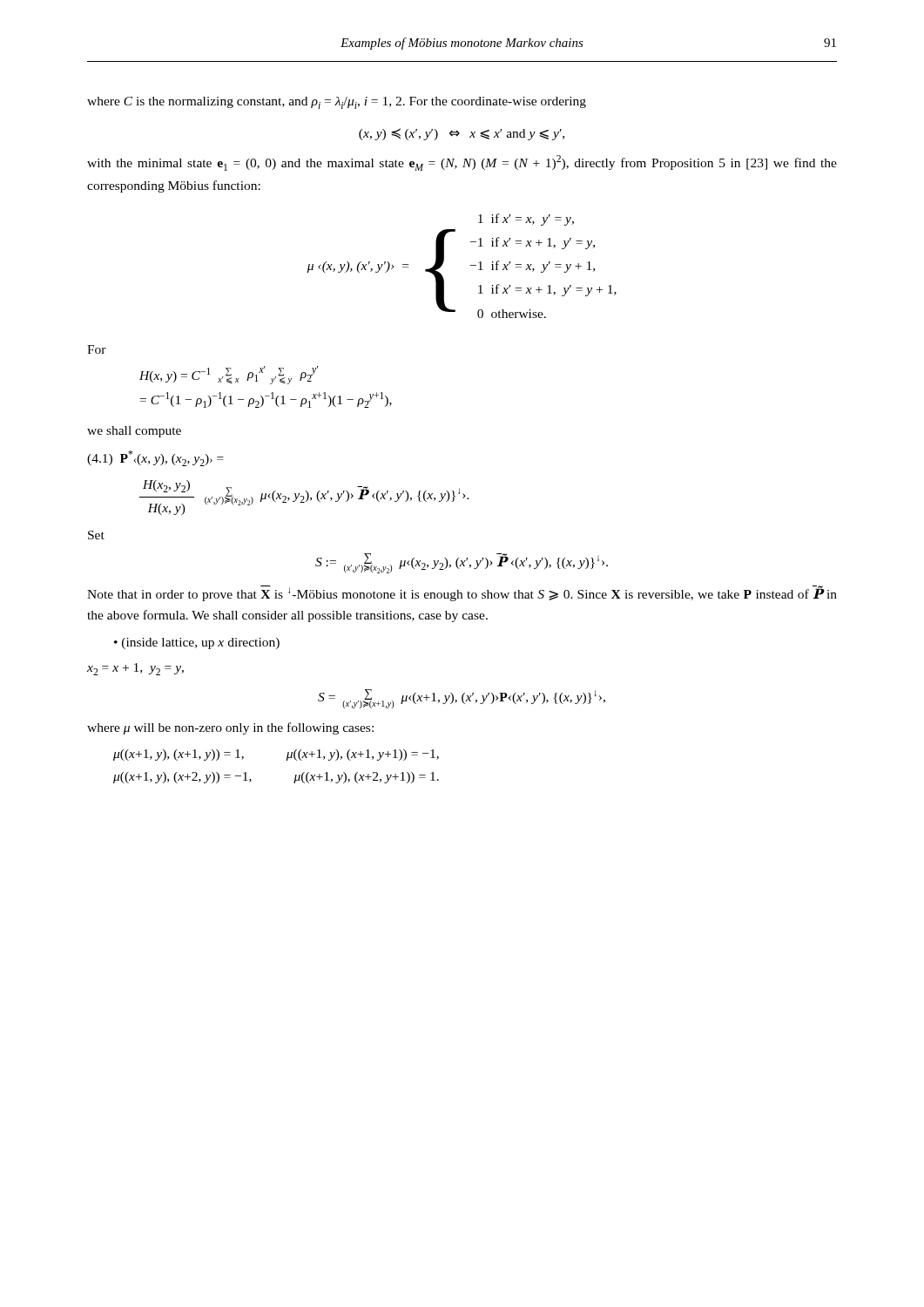Find the text block that says "where C is"

(337, 102)
